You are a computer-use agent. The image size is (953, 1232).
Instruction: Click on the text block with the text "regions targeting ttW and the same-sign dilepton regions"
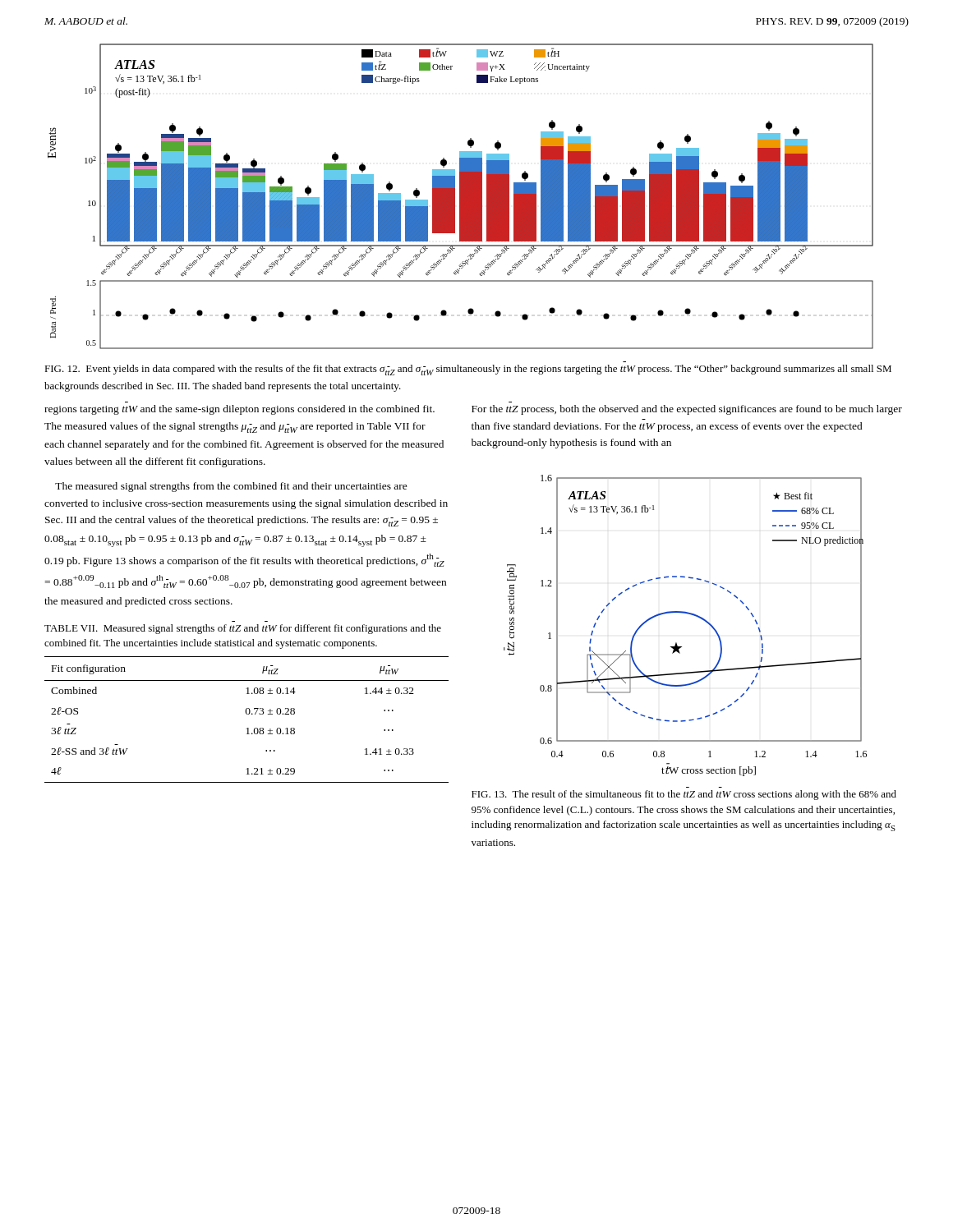click(244, 435)
